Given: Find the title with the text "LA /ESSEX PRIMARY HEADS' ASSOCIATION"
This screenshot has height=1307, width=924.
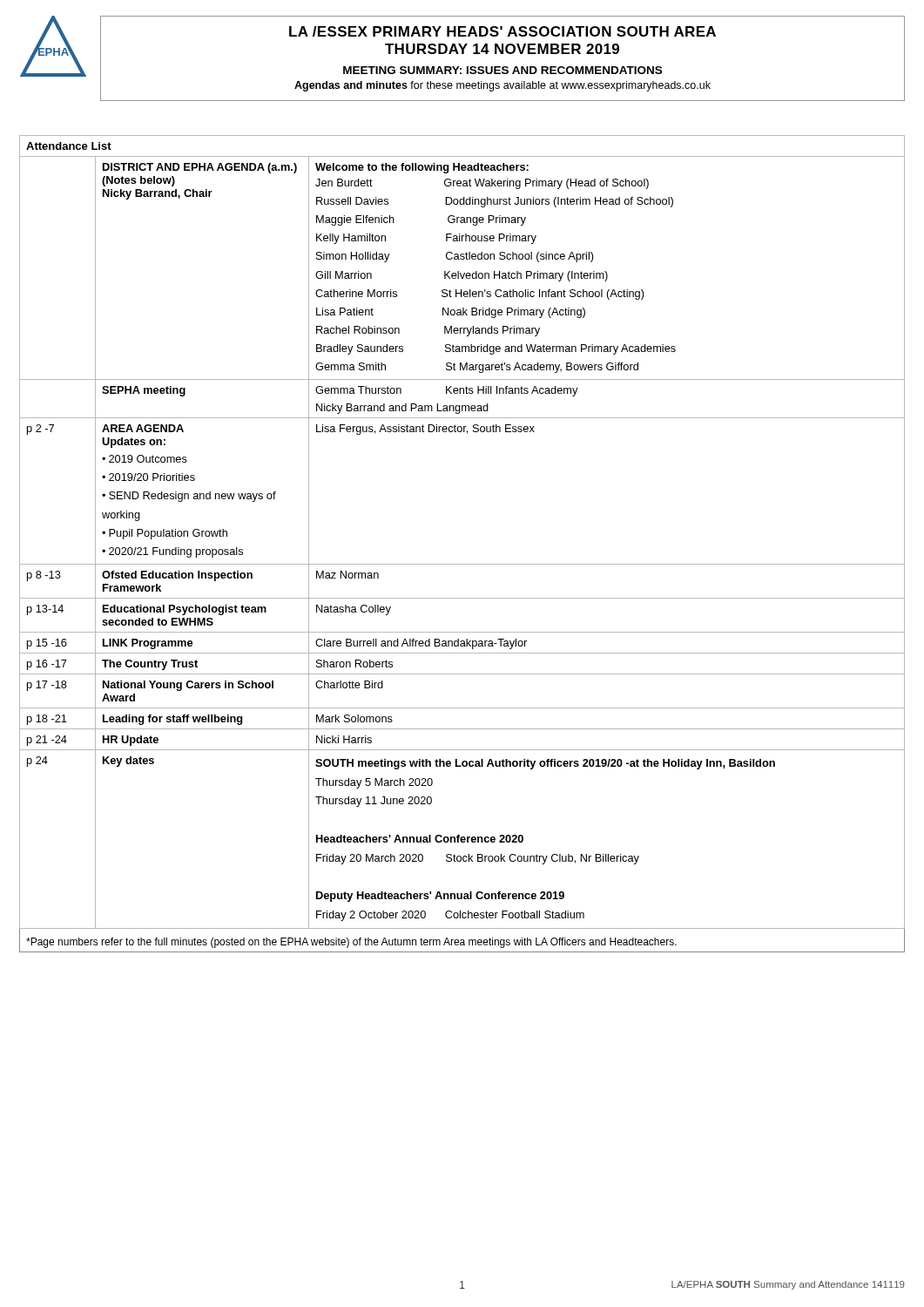Looking at the screenshot, I should click(x=503, y=41).
